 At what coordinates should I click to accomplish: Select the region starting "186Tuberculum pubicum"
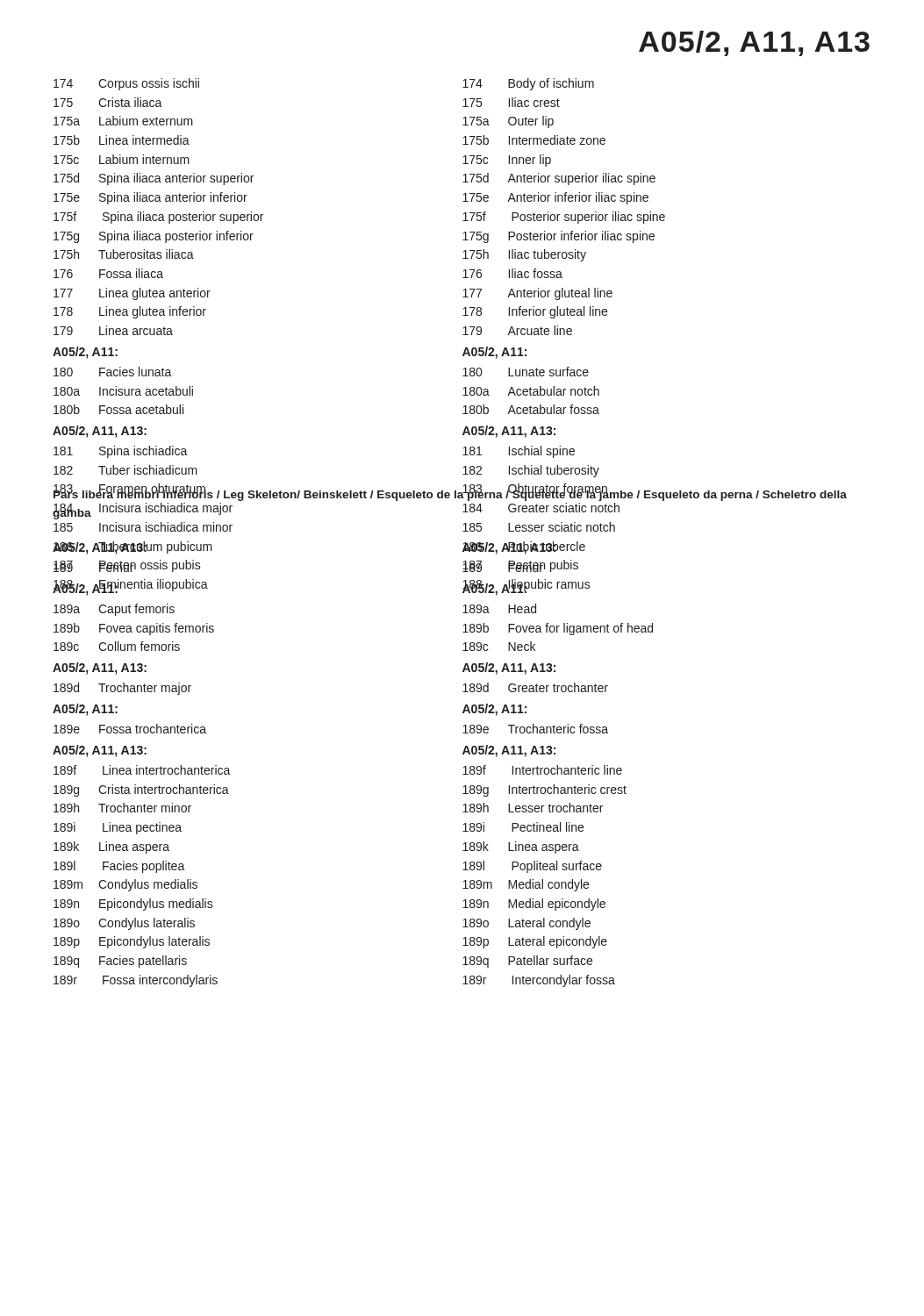pyautogui.click(x=133, y=547)
